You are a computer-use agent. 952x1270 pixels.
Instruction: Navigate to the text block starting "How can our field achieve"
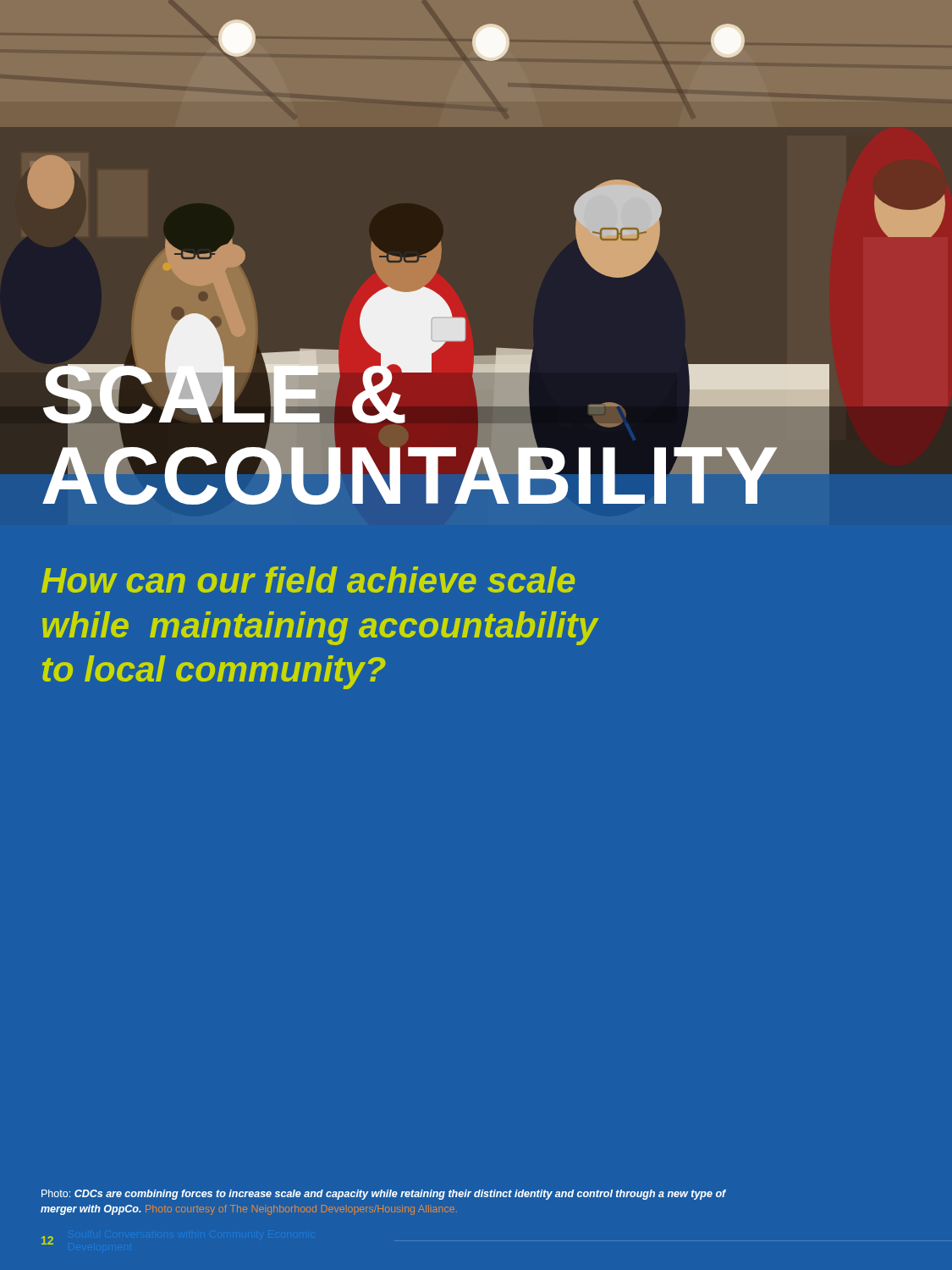pyautogui.click(x=328, y=625)
